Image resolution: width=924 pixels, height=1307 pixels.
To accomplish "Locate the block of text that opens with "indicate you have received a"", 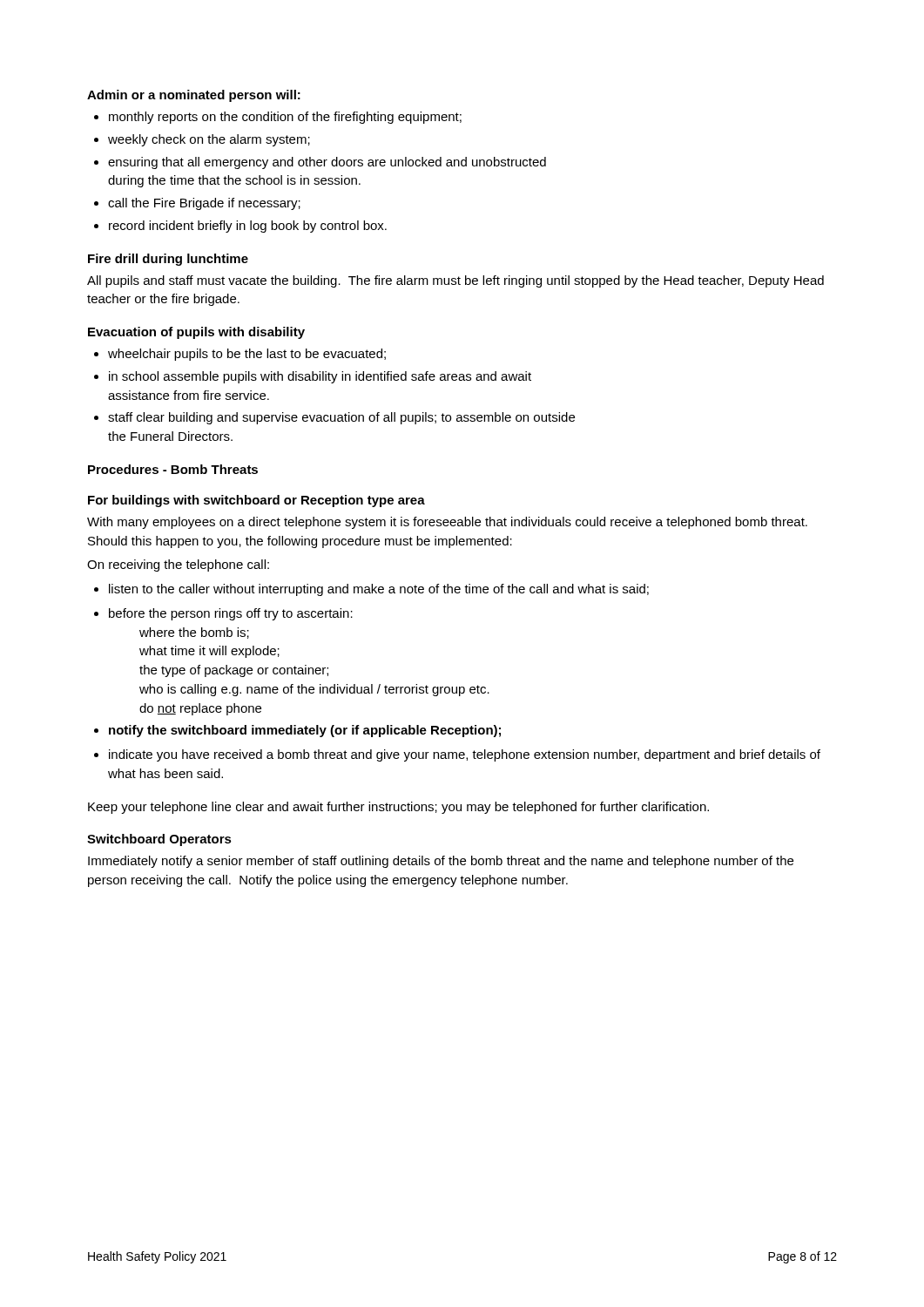I will (x=464, y=764).
